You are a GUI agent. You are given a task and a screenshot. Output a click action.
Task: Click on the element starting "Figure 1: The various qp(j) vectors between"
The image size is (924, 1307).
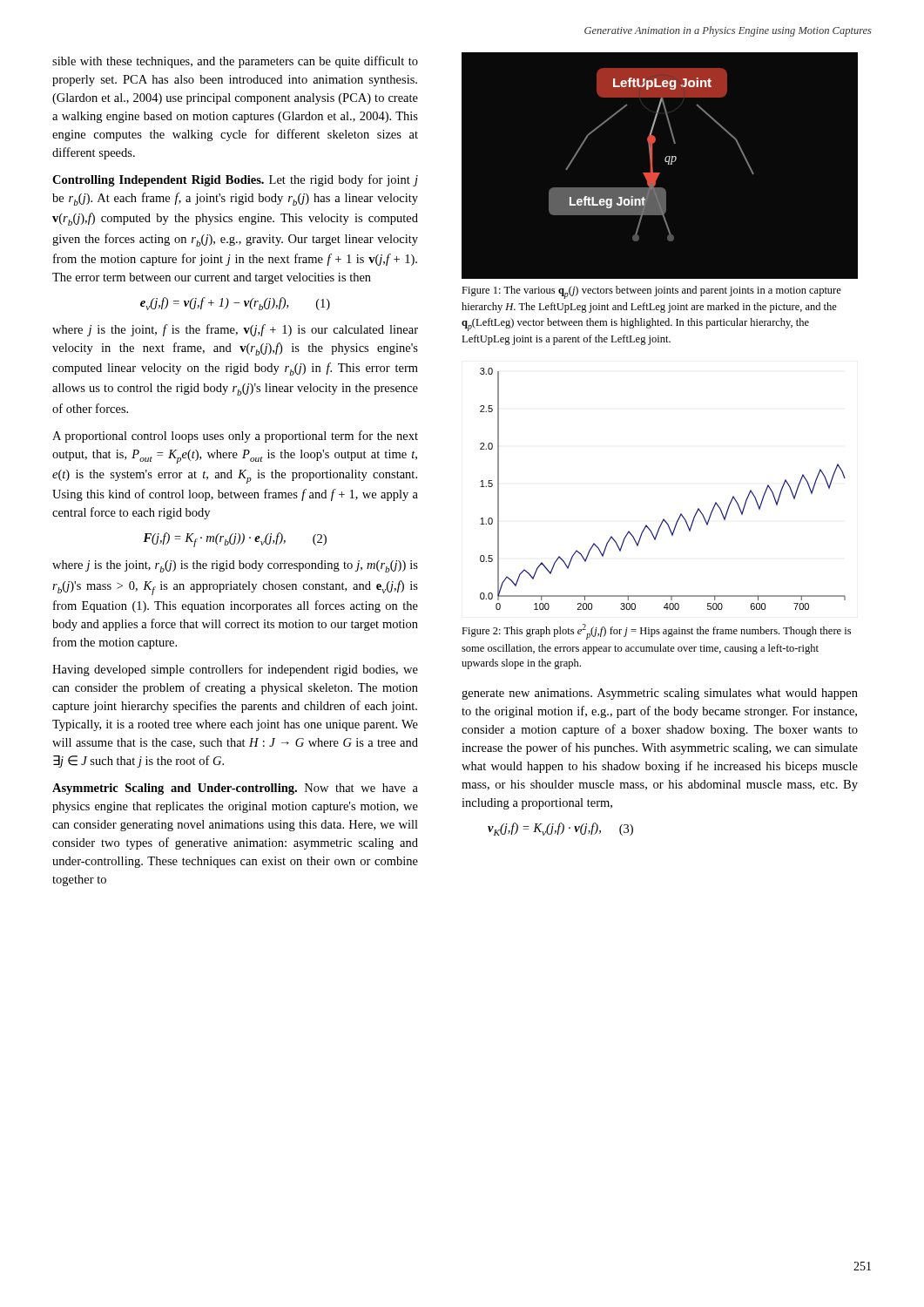pyautogui.click(x=651, y=314)
